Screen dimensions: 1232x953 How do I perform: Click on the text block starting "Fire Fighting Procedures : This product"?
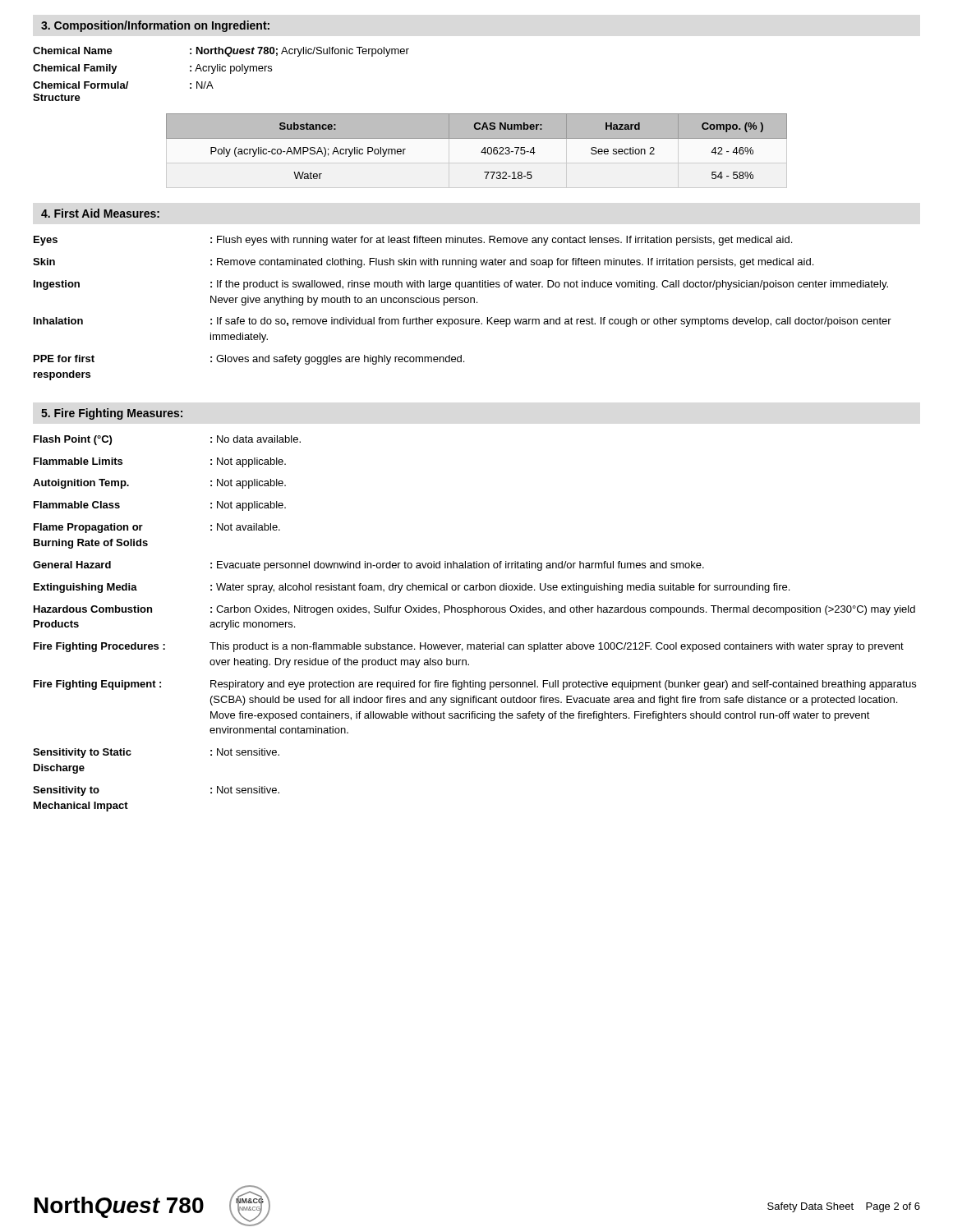476,655
